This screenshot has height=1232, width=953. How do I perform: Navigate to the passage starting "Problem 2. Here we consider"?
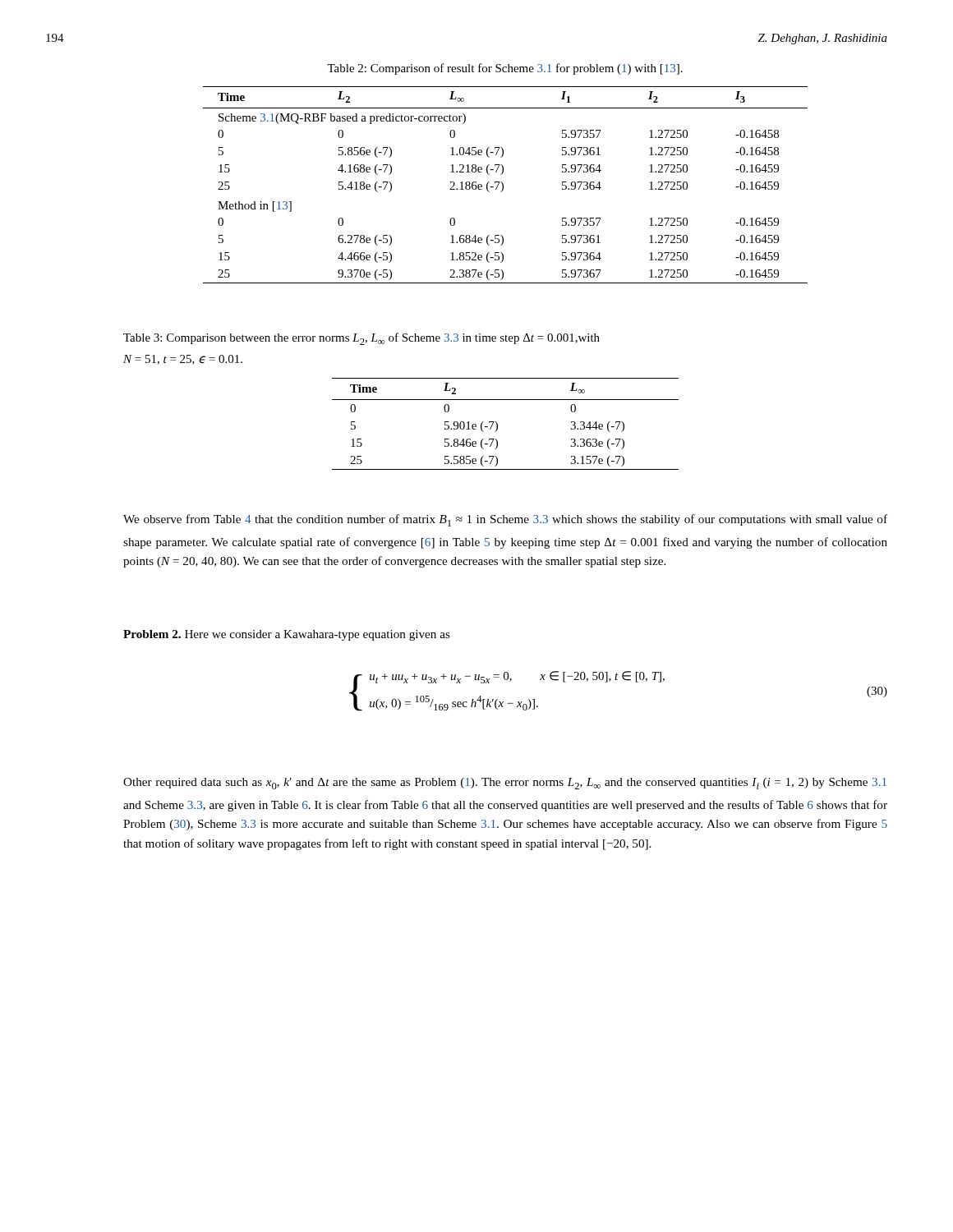pyautogui.click(x=287, y=634)
